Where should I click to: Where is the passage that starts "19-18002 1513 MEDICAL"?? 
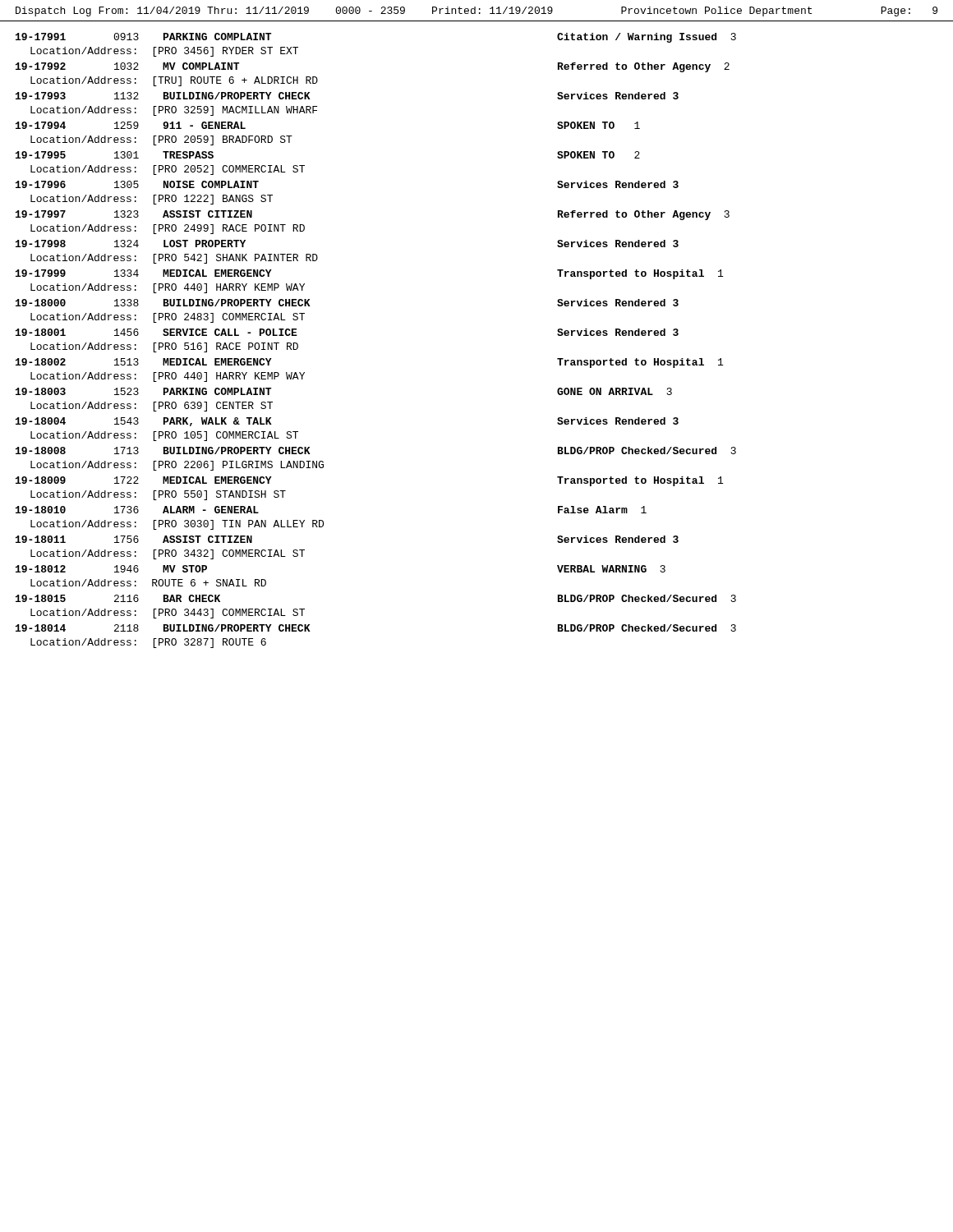click(37, 363)
